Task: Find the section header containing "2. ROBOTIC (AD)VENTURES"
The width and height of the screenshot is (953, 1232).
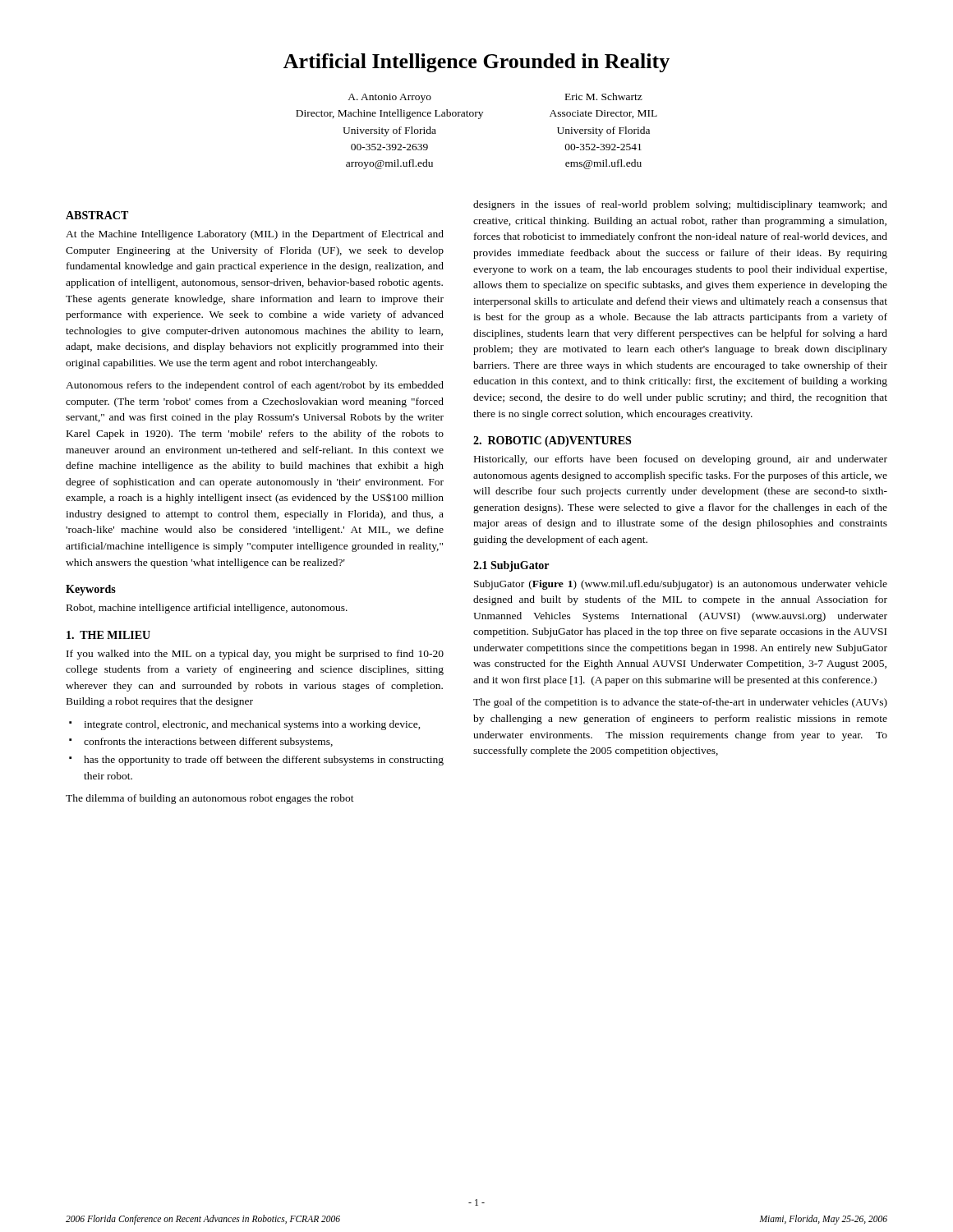Action: click(x=553, y=441)
